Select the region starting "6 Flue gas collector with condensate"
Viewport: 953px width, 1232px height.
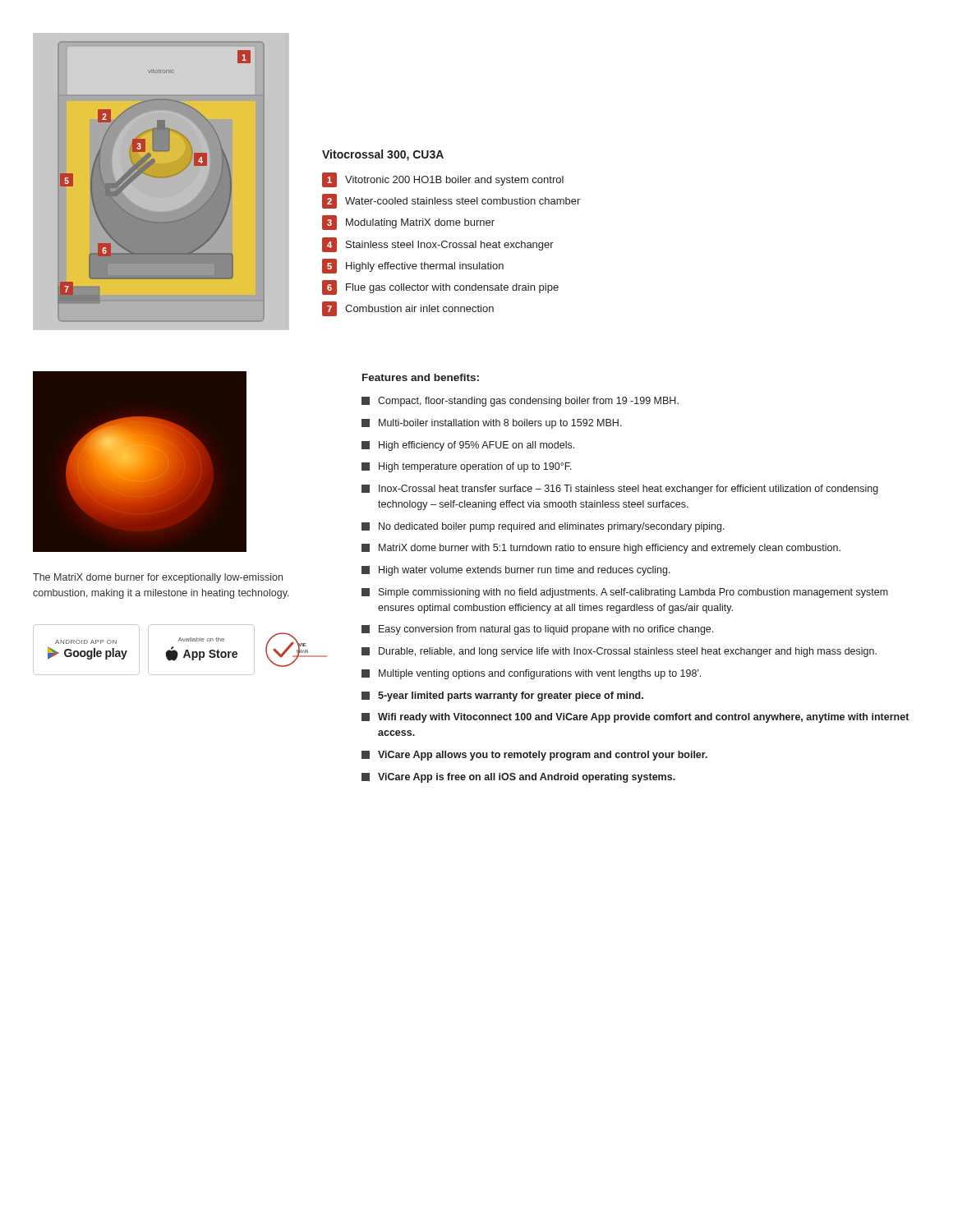[x=440, y=287]
